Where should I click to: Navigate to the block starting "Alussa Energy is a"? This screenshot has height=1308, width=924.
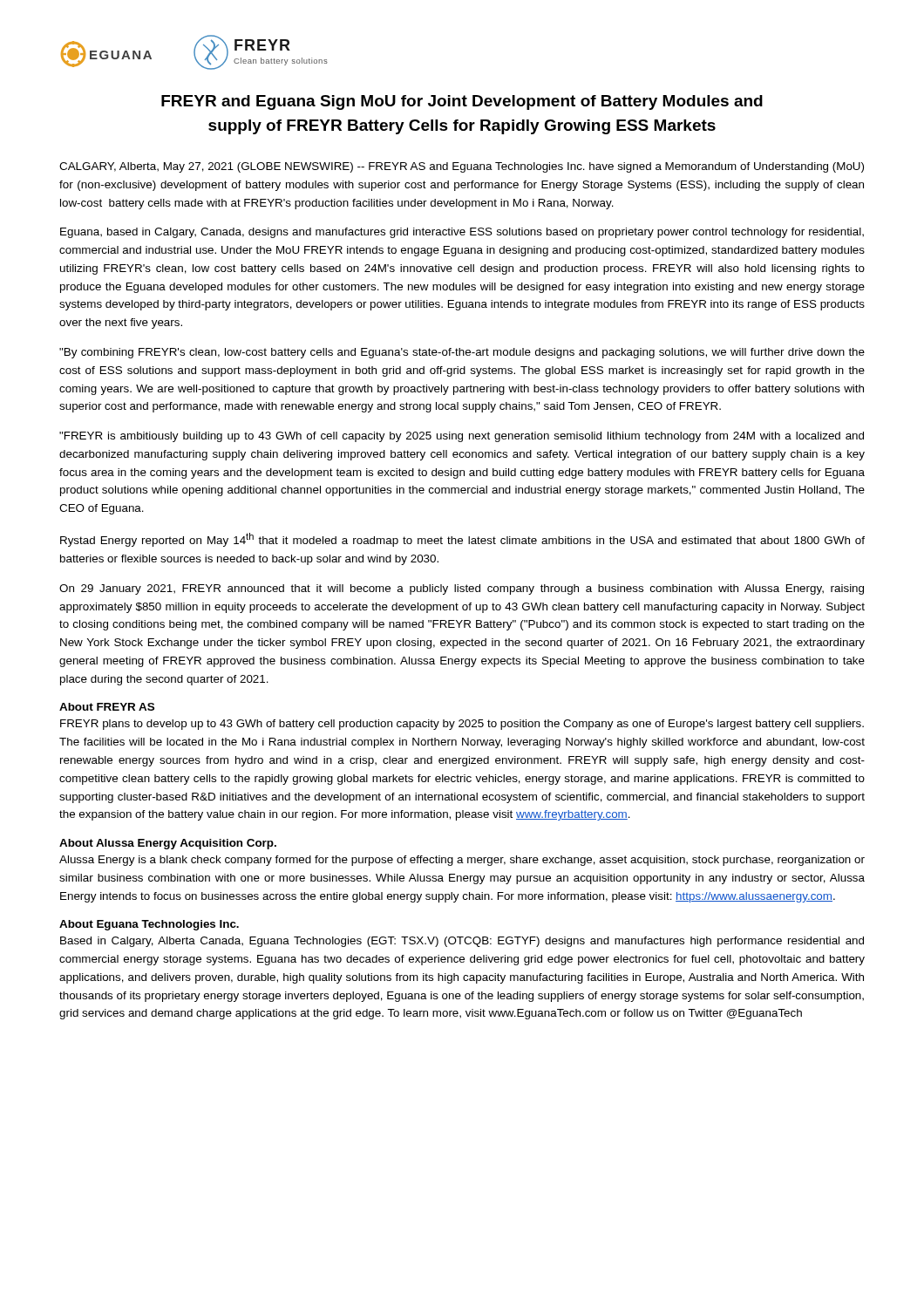[x=462, y=877]
